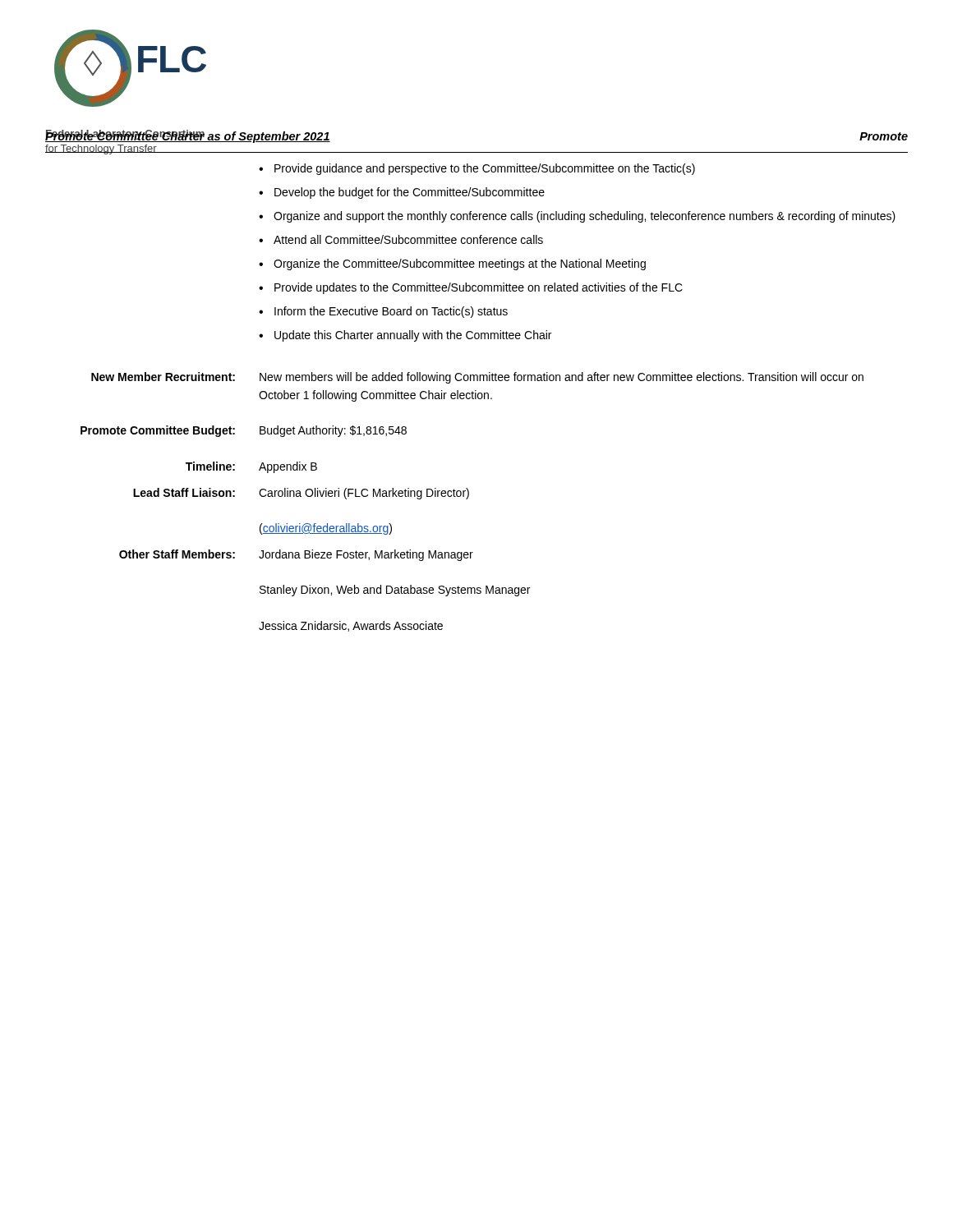Navigate to the passage starting "• Organize the Committee/Subcommittee meetings at the National"
953x1232 pixels.
point(583,264)
